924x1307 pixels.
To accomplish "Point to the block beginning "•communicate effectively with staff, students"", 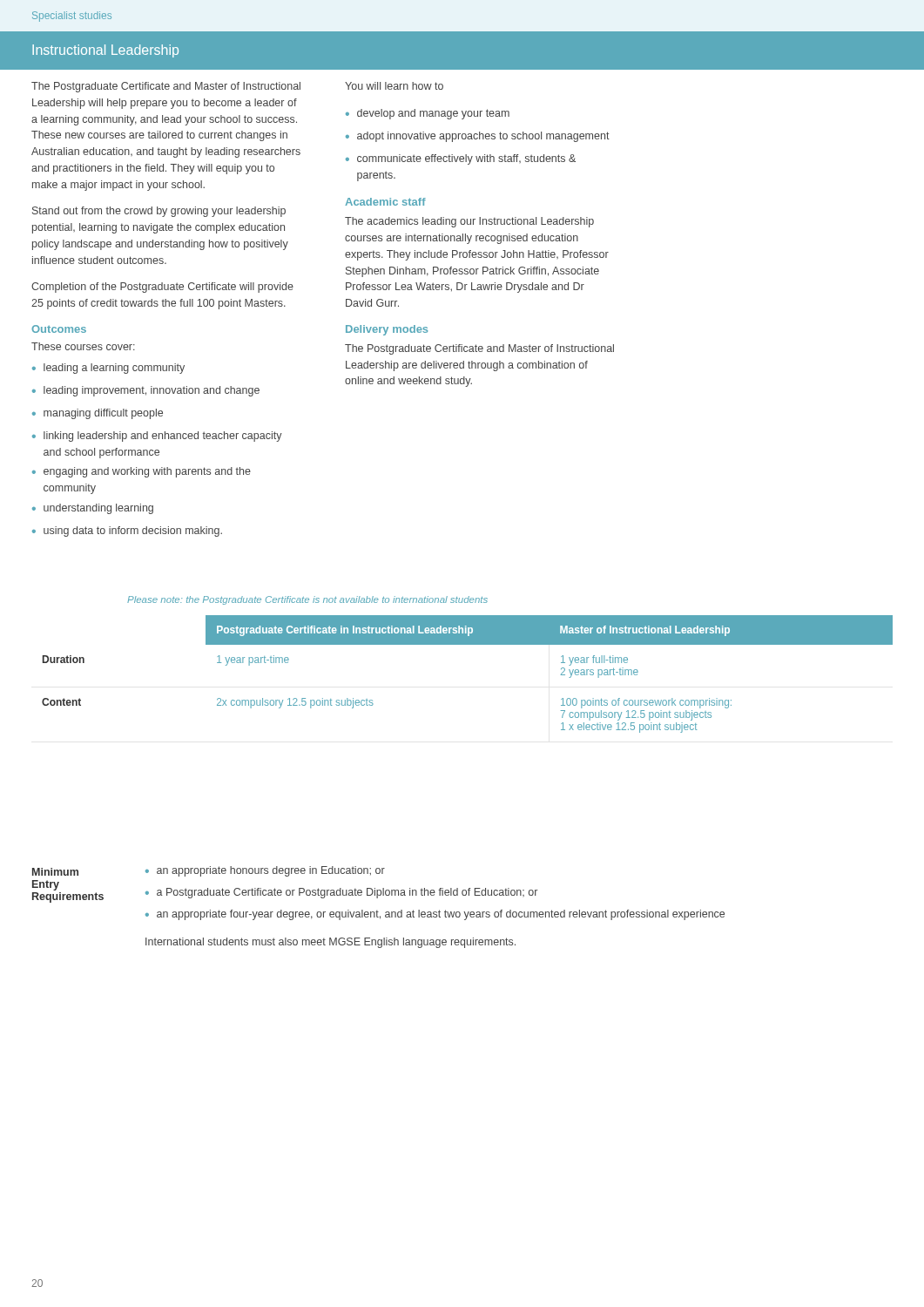I will tap(480, 167).
